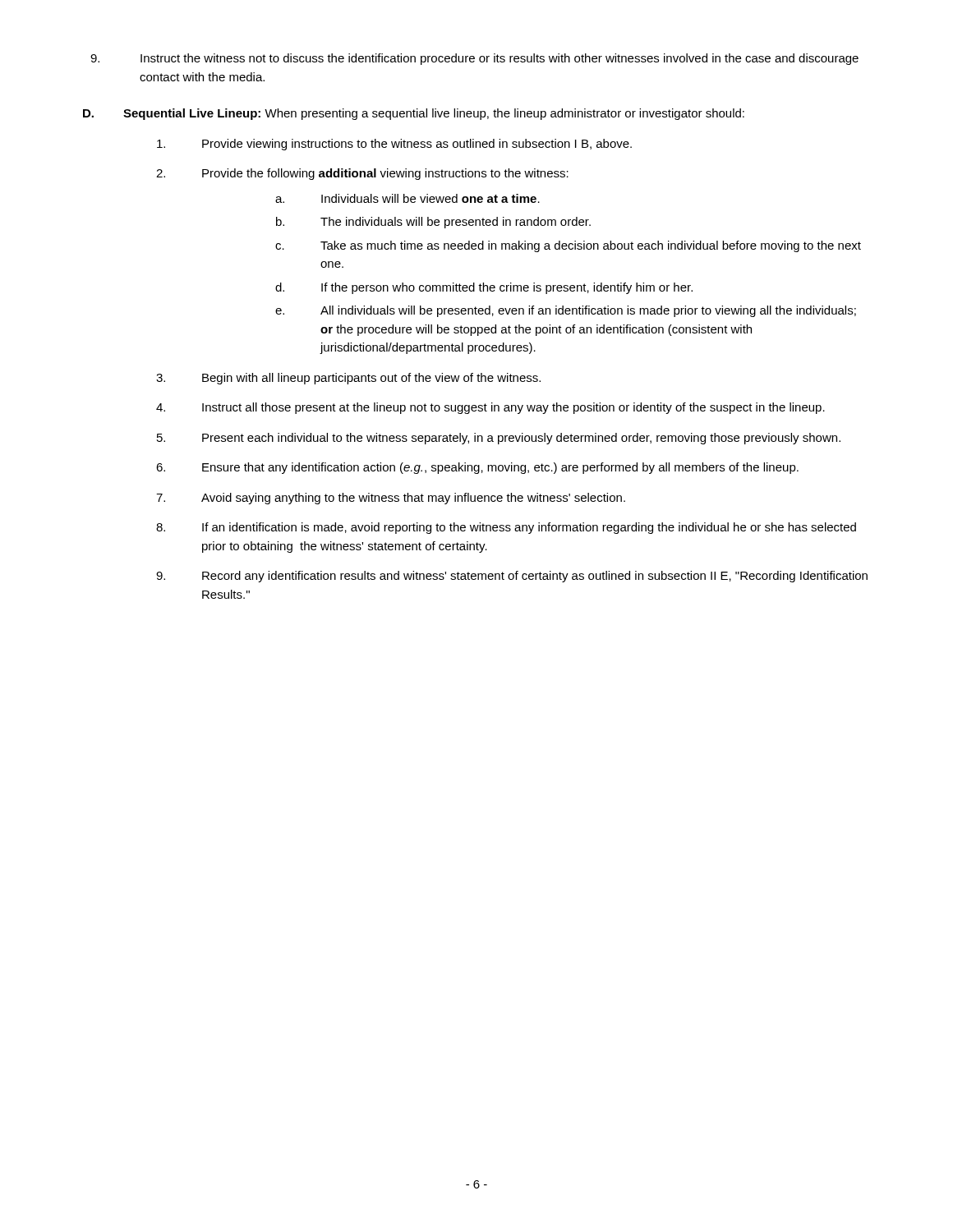Image resolution: width=953 pixels, height=1232 pixels.
Task: Locate the block of text that opens with "6. Ensure that any identification action"
Action: coord(509,468)
